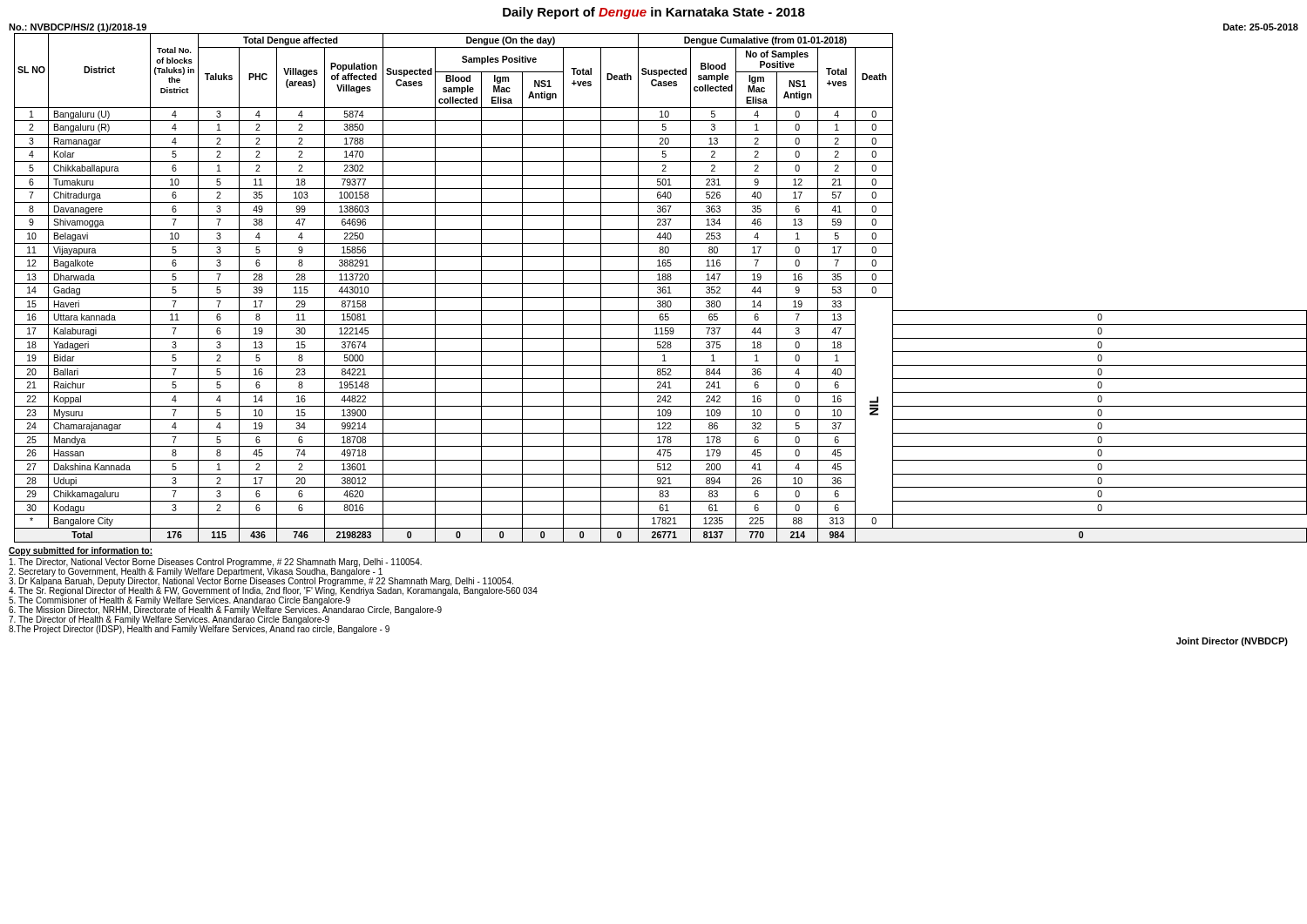
Task: Select the table that reads "Total Dengue affected"
Action: point(654,288)
